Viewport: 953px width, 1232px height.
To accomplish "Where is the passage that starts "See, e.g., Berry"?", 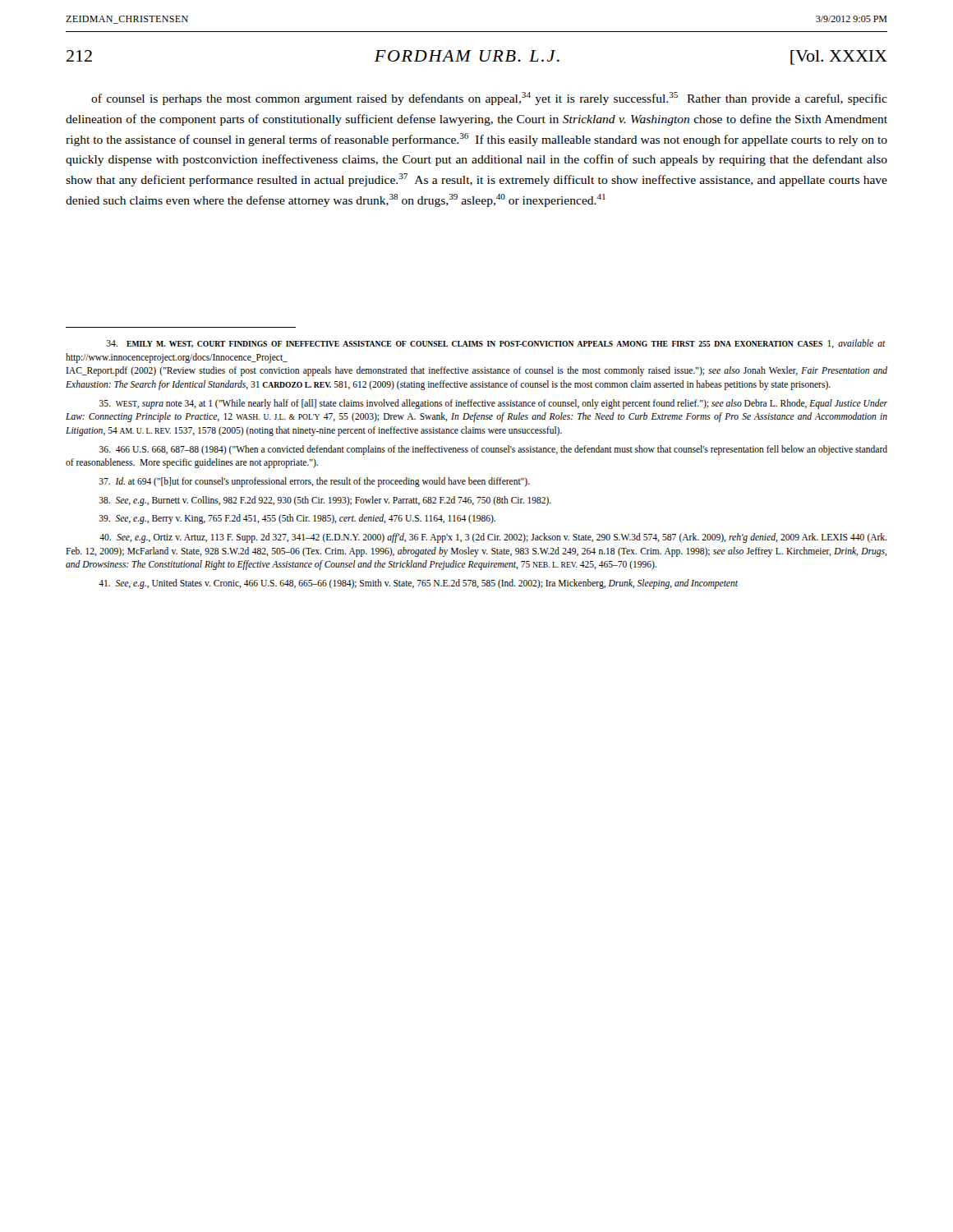I will [x=293, y=519].
